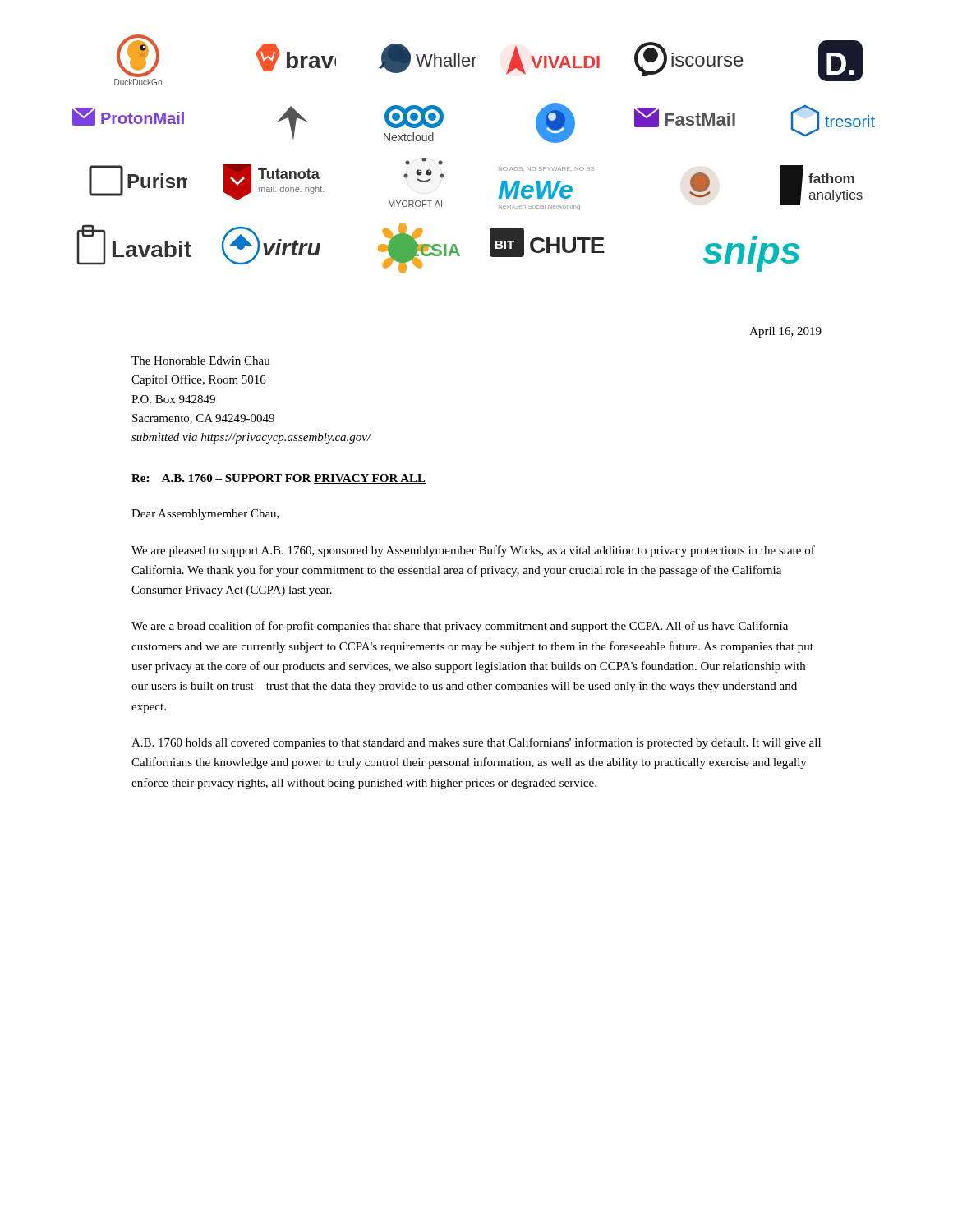Select the logo
The width and height of the screenshot is (953, 1232).
[476, 166]
